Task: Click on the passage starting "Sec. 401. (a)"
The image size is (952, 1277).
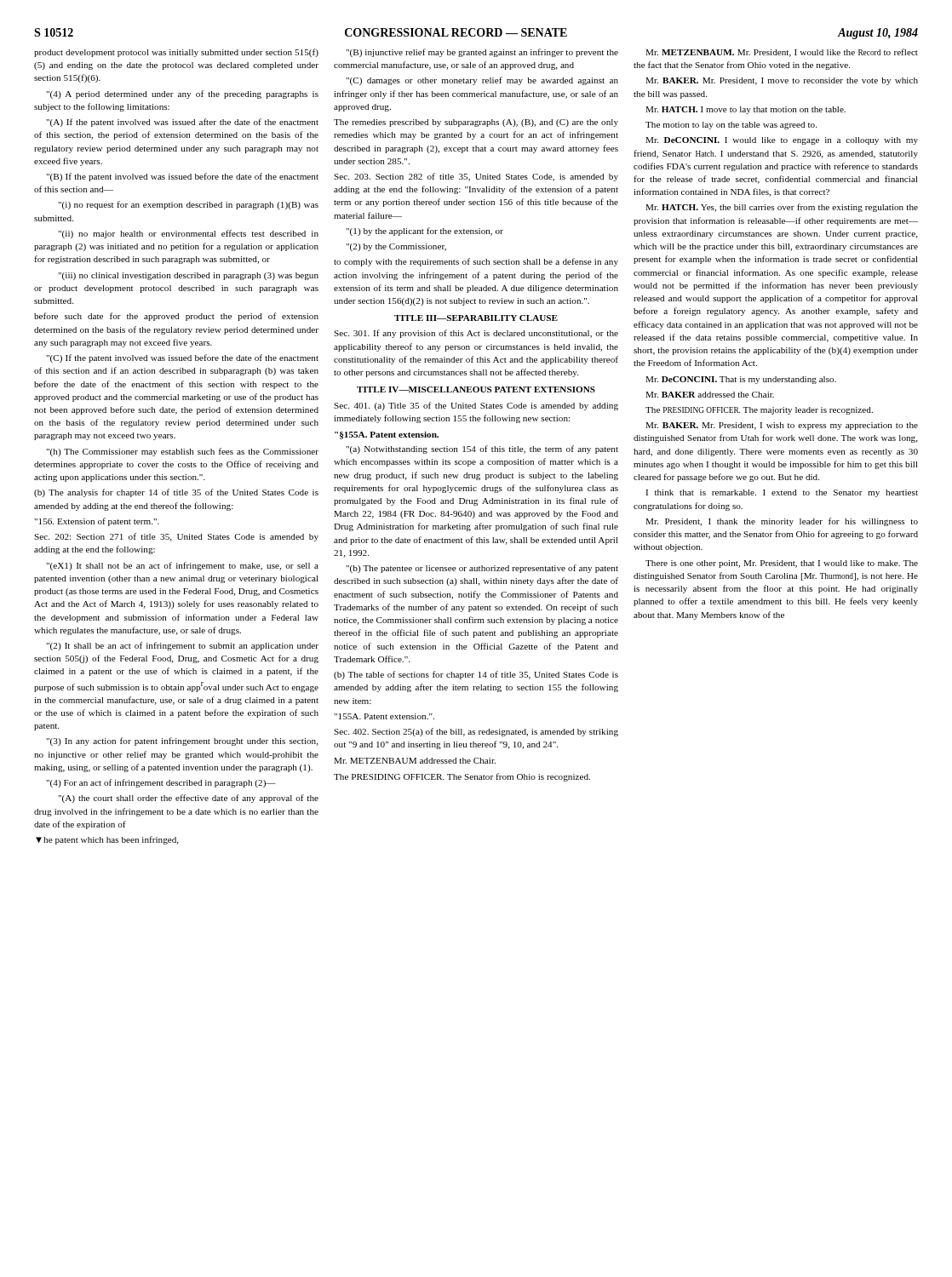Action: [476, 412]
